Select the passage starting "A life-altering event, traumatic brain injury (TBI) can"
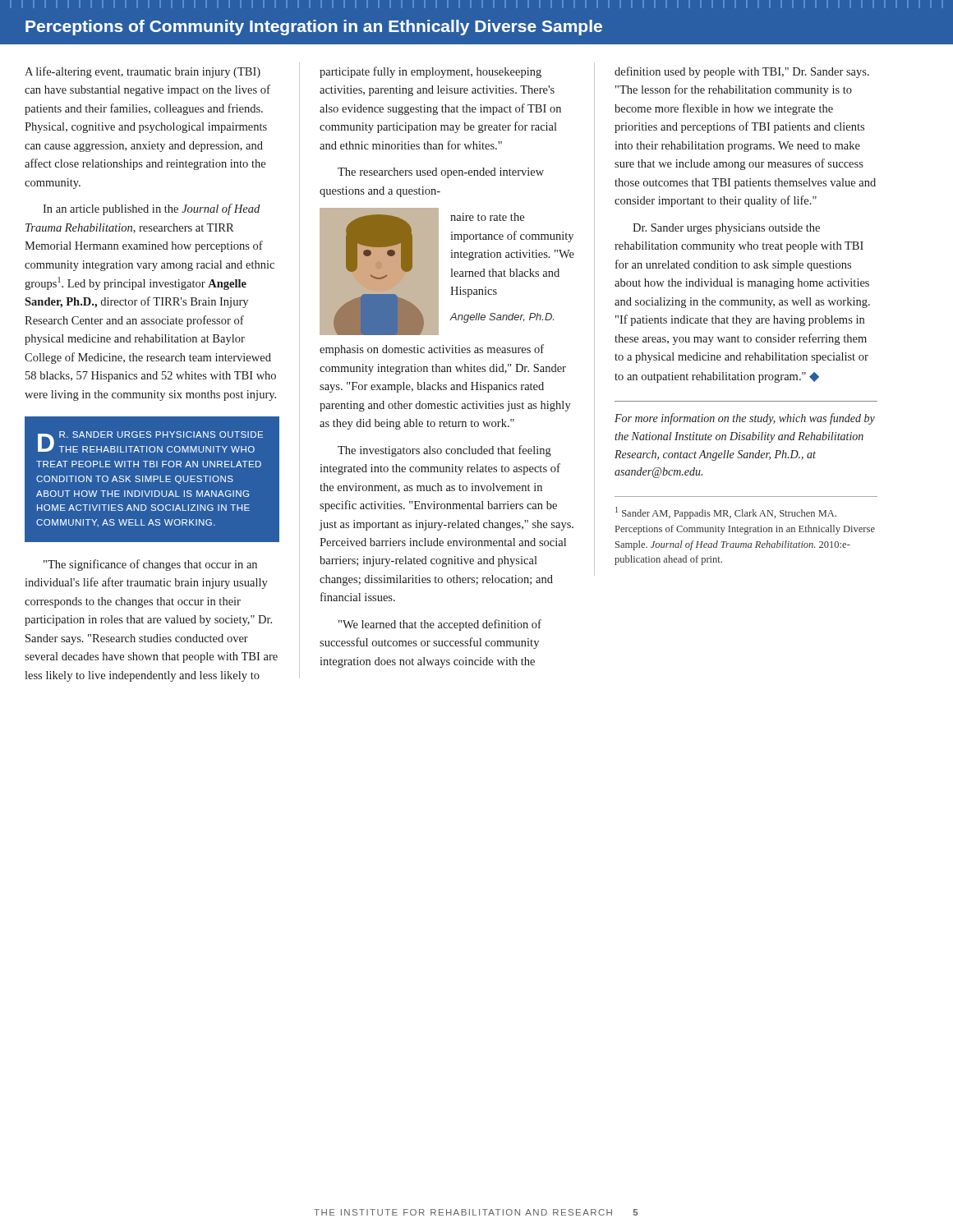The width and height of the screenshot is (953, 1232). coord(152,233)
